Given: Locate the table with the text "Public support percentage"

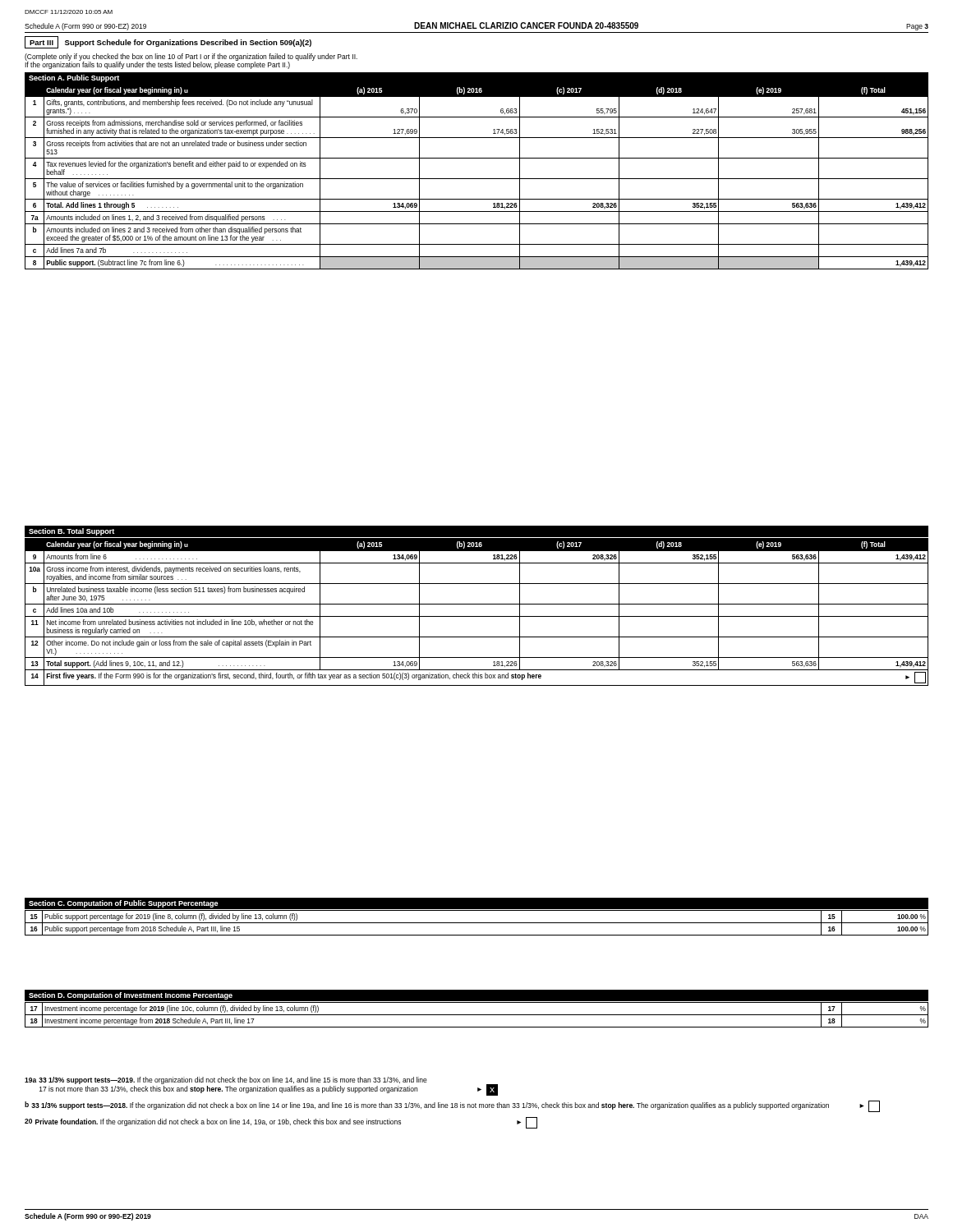Looking at the screenshot, I should (x=476, y=923).
